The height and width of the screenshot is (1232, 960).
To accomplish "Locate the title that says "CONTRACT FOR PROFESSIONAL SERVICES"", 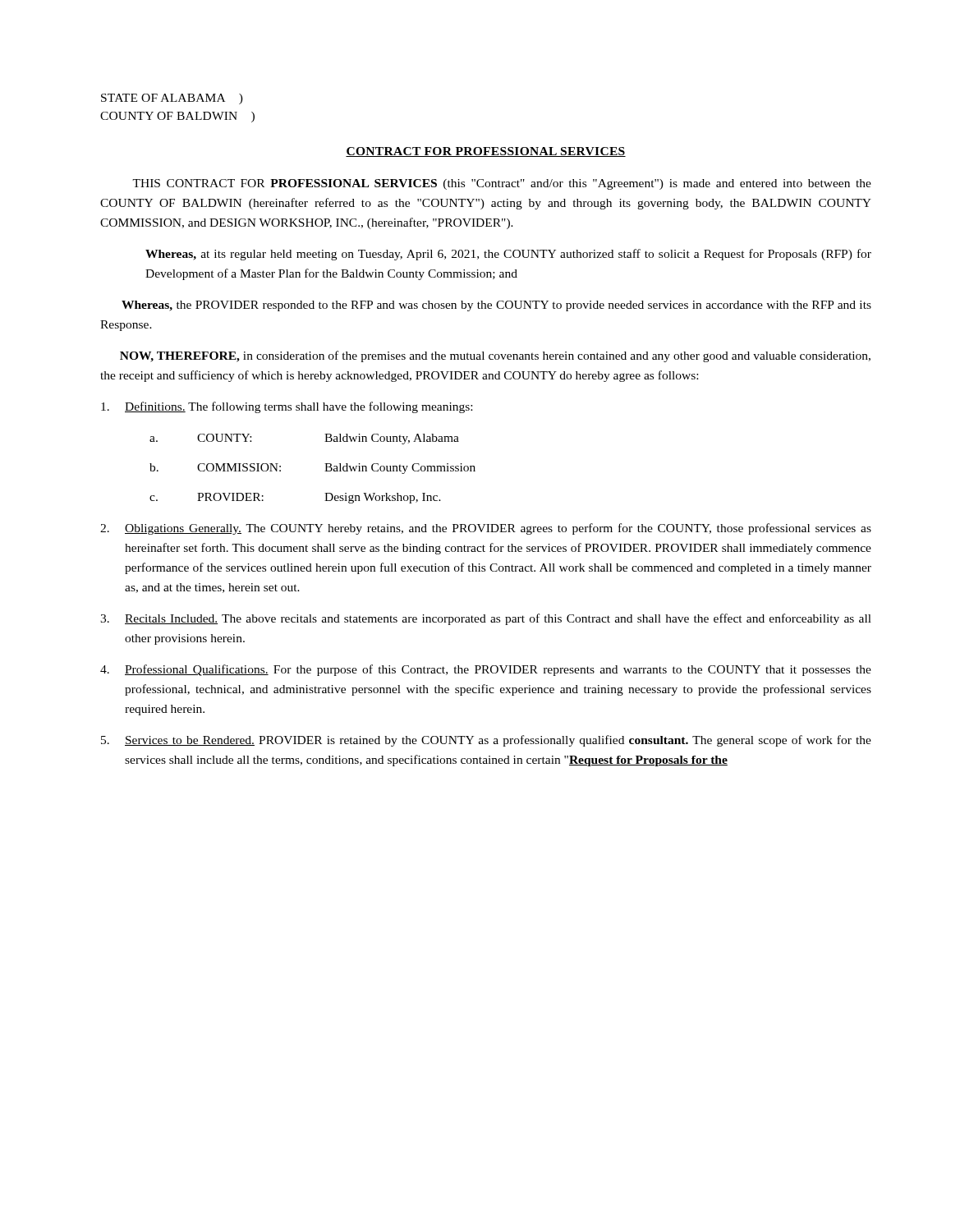I will [486, 151].
